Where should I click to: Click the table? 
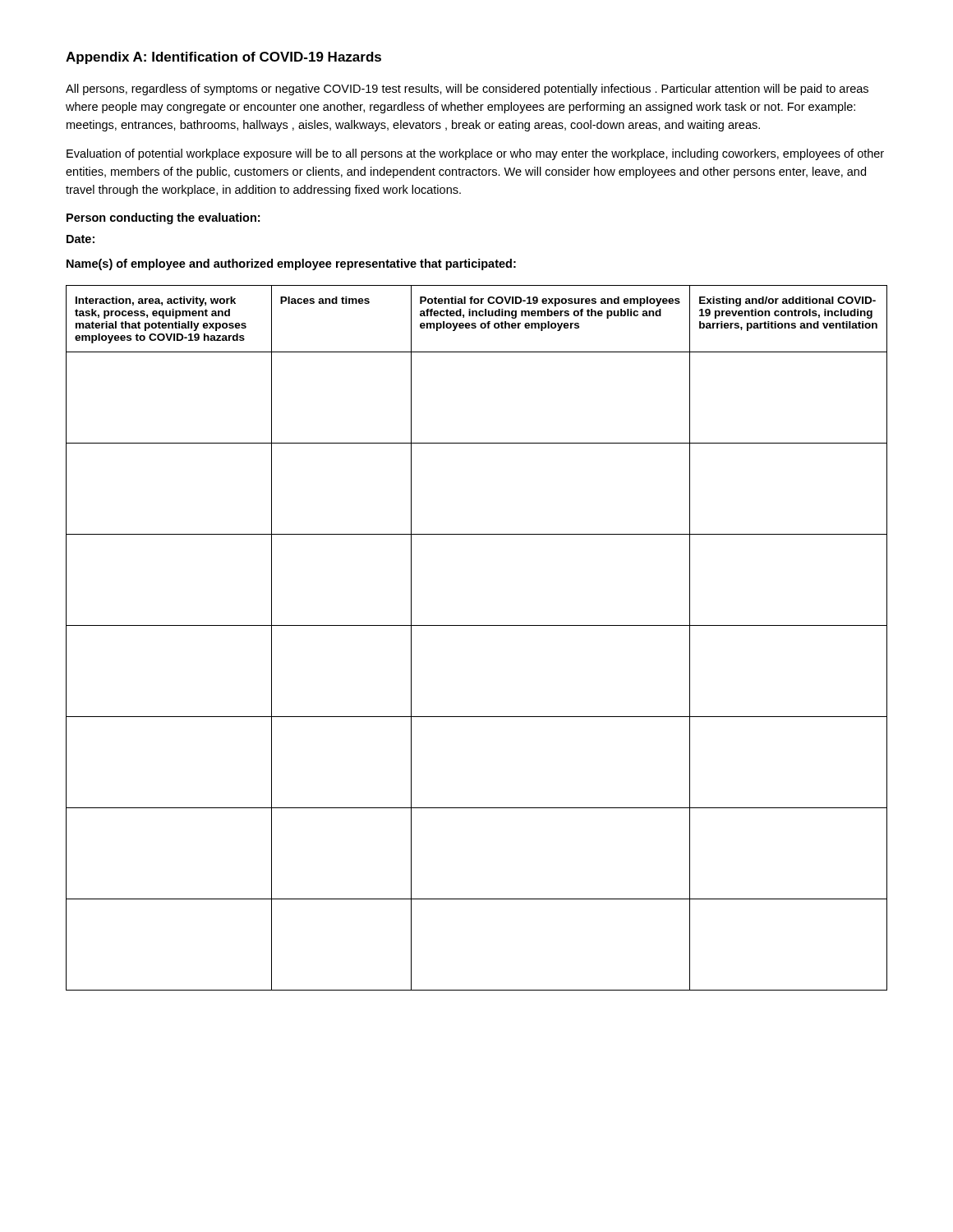click(476, 637)
